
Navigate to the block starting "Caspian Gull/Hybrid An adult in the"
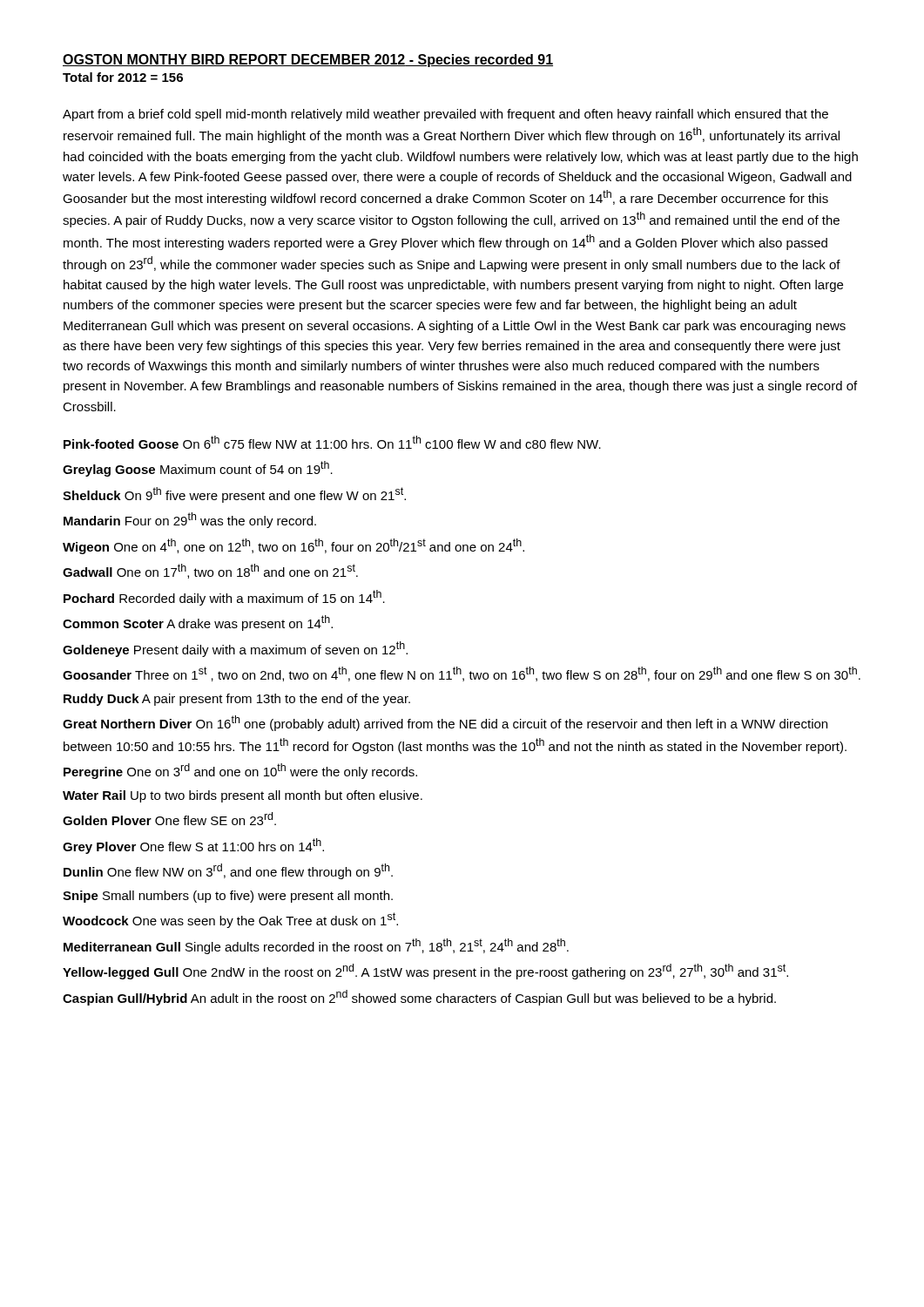coord(420,997)
